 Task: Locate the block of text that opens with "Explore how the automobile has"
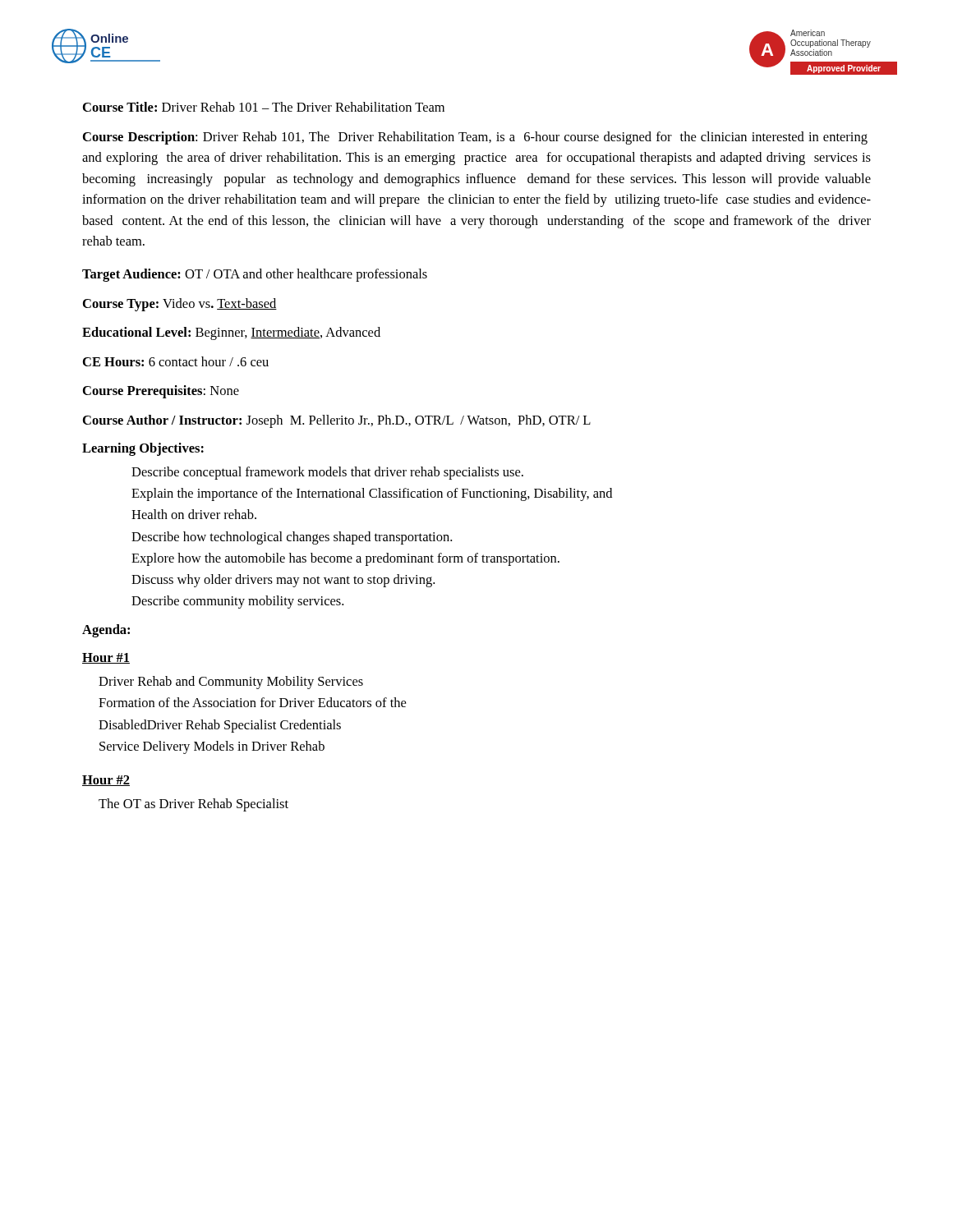[346, 558]
